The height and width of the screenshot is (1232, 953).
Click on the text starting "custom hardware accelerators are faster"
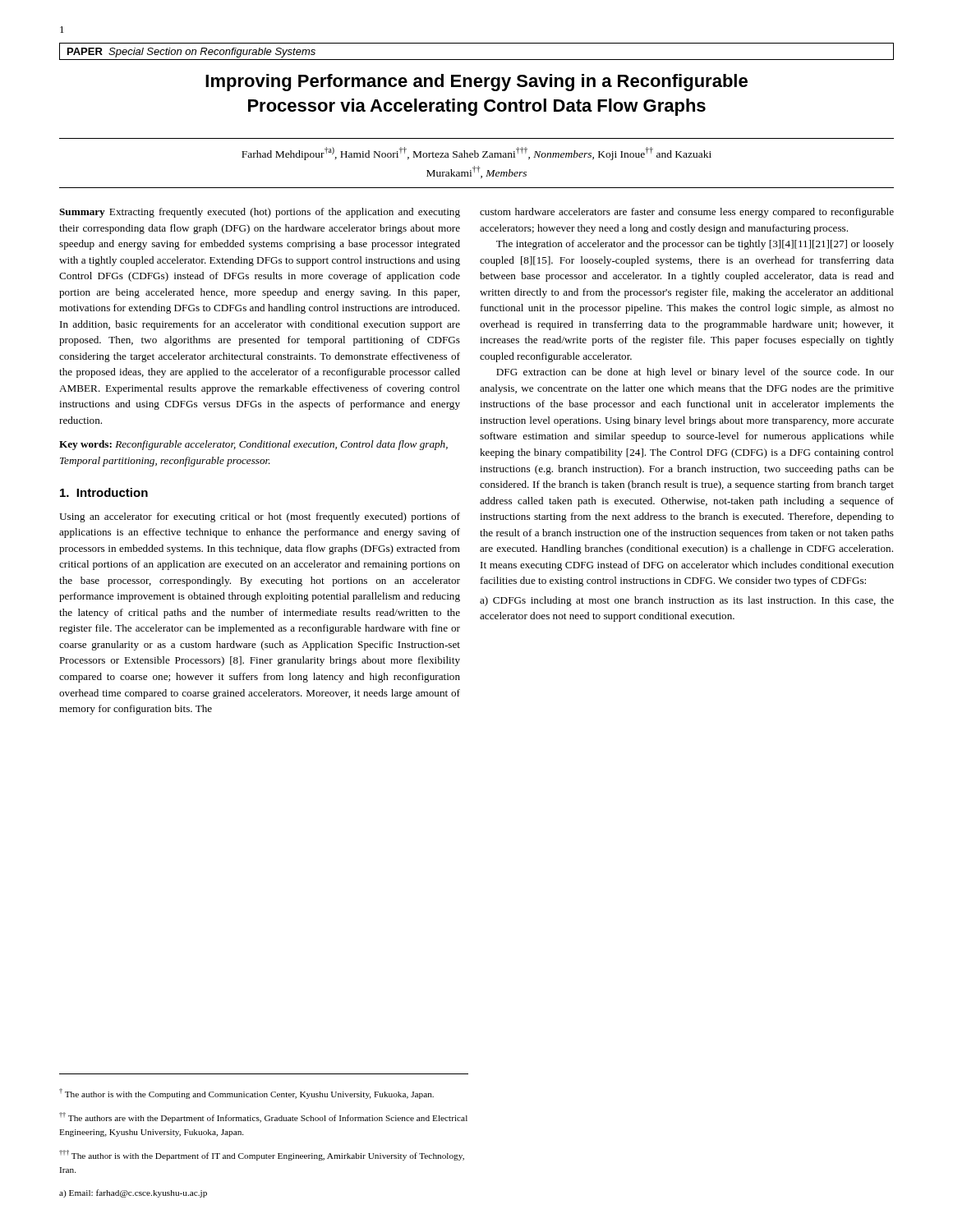pyautogui.click(x=687, y=414)
